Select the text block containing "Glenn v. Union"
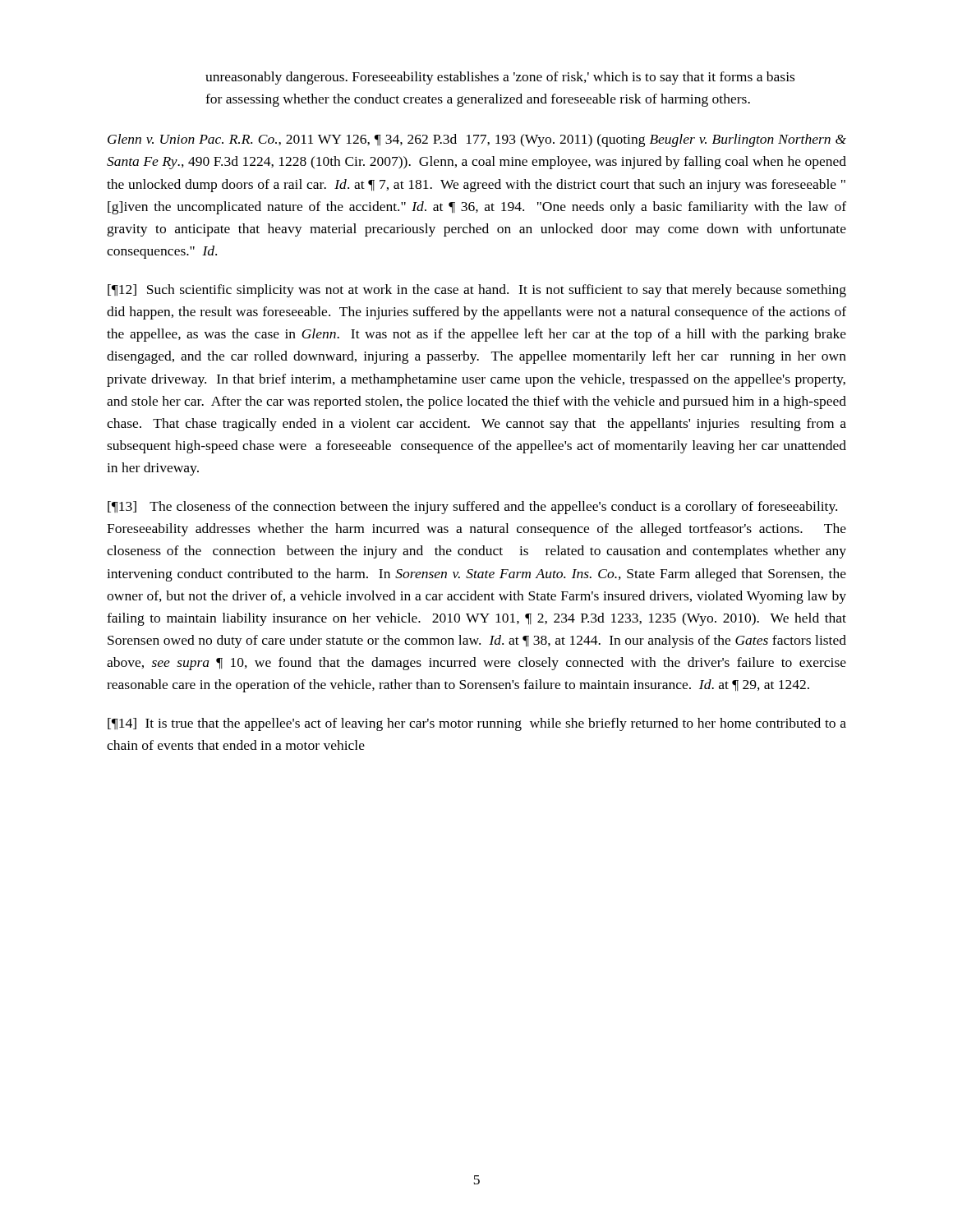 476,195
